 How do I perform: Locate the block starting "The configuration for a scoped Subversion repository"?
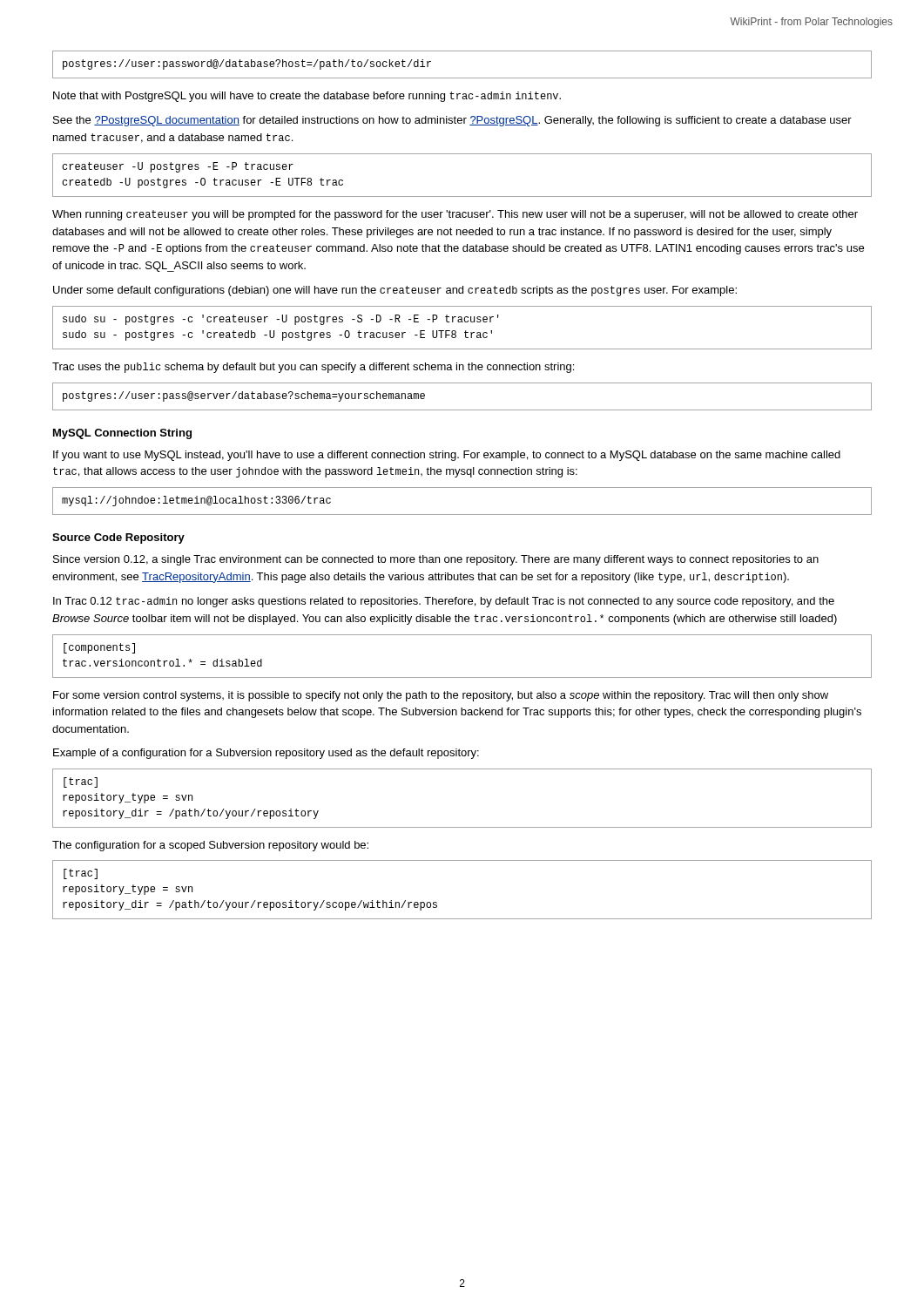pyautogui.click(x=210, y=846)
